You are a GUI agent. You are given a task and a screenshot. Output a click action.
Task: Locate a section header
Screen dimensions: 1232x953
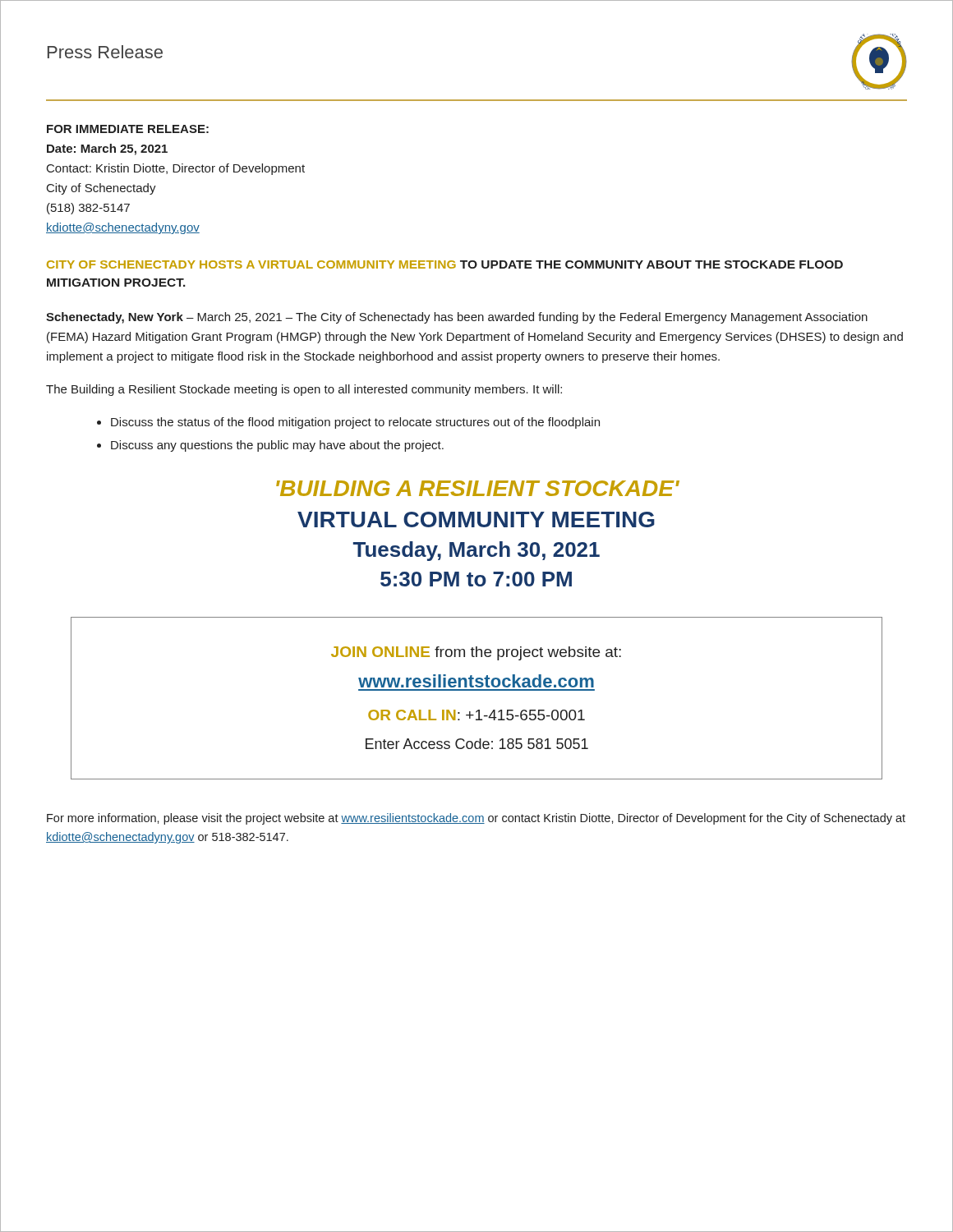(445, 273)
